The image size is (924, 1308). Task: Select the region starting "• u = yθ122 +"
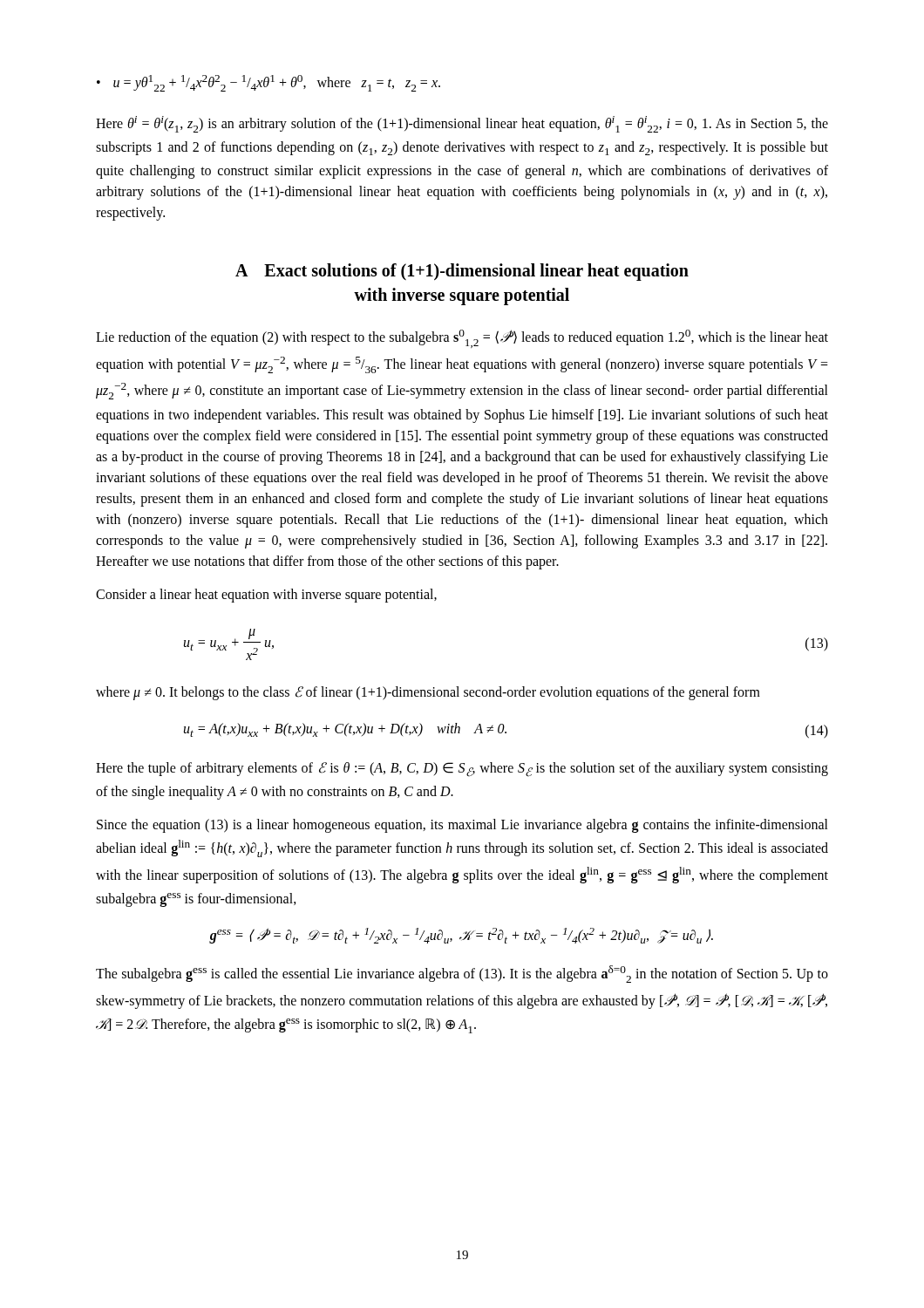(268, 83)
